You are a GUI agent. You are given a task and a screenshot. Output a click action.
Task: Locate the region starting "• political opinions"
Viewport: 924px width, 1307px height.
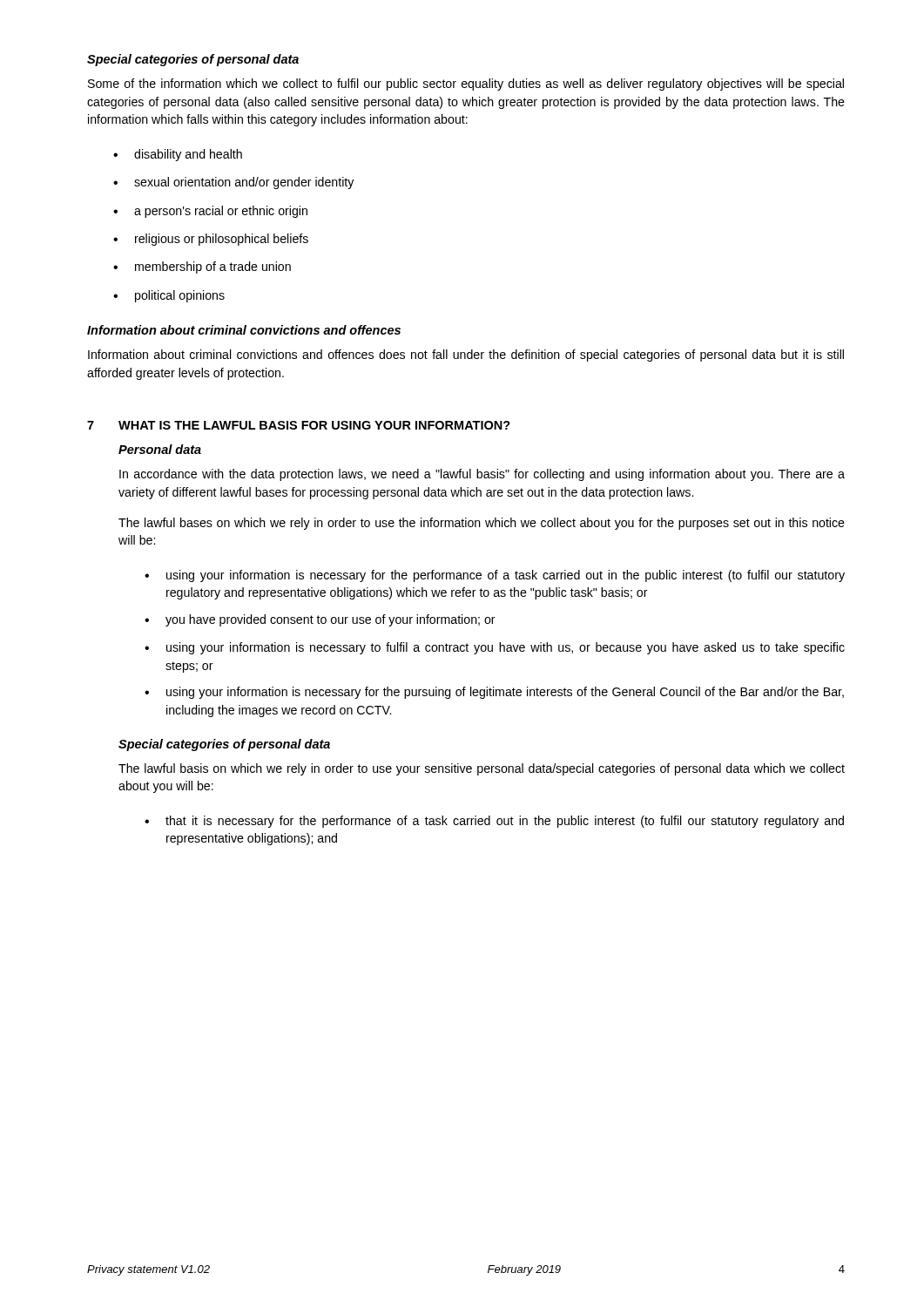tap(169, 296)
